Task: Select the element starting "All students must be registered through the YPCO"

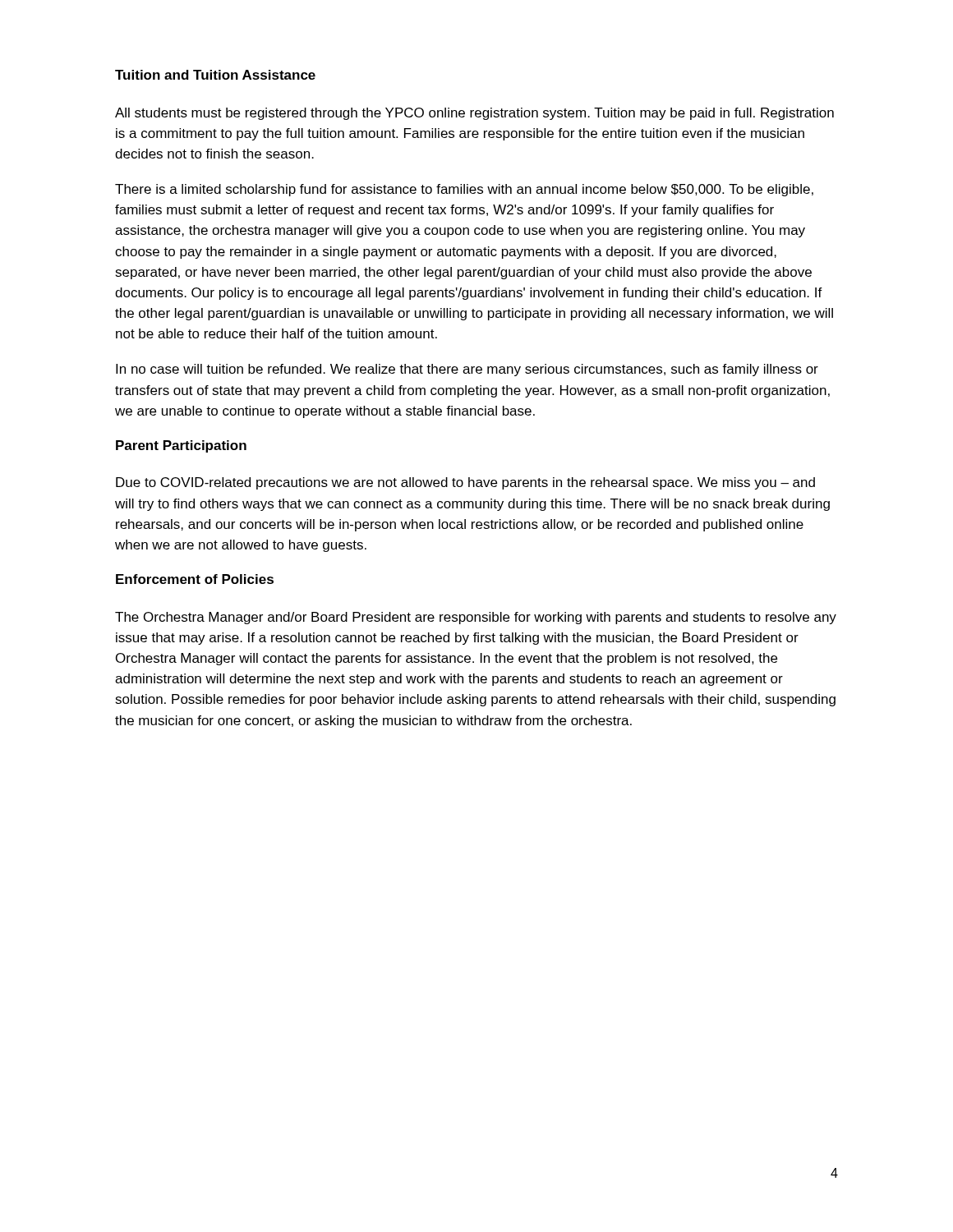Action: click(475, 133)
